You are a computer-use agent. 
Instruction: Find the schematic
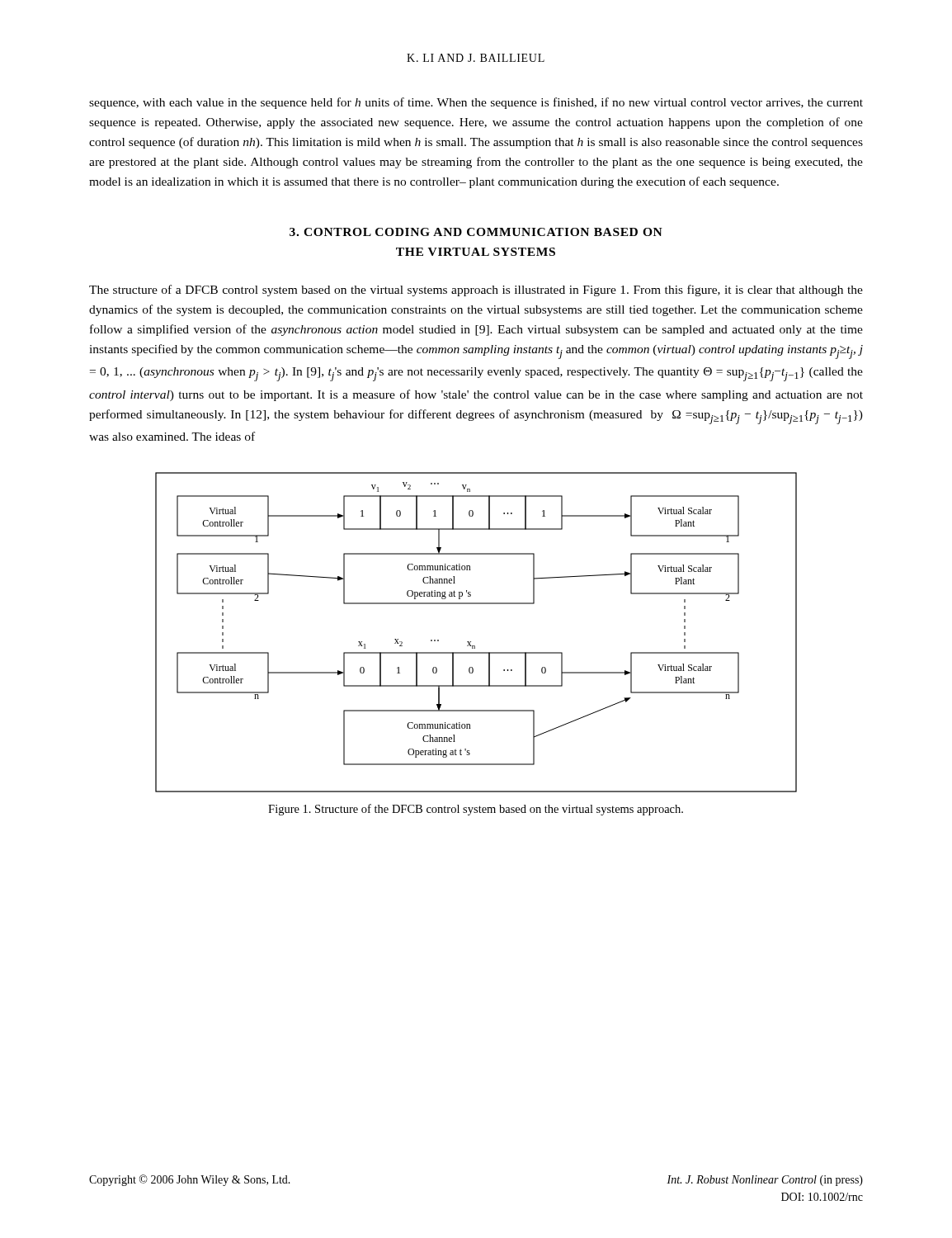pyautogui.click(x=476, y=632)
